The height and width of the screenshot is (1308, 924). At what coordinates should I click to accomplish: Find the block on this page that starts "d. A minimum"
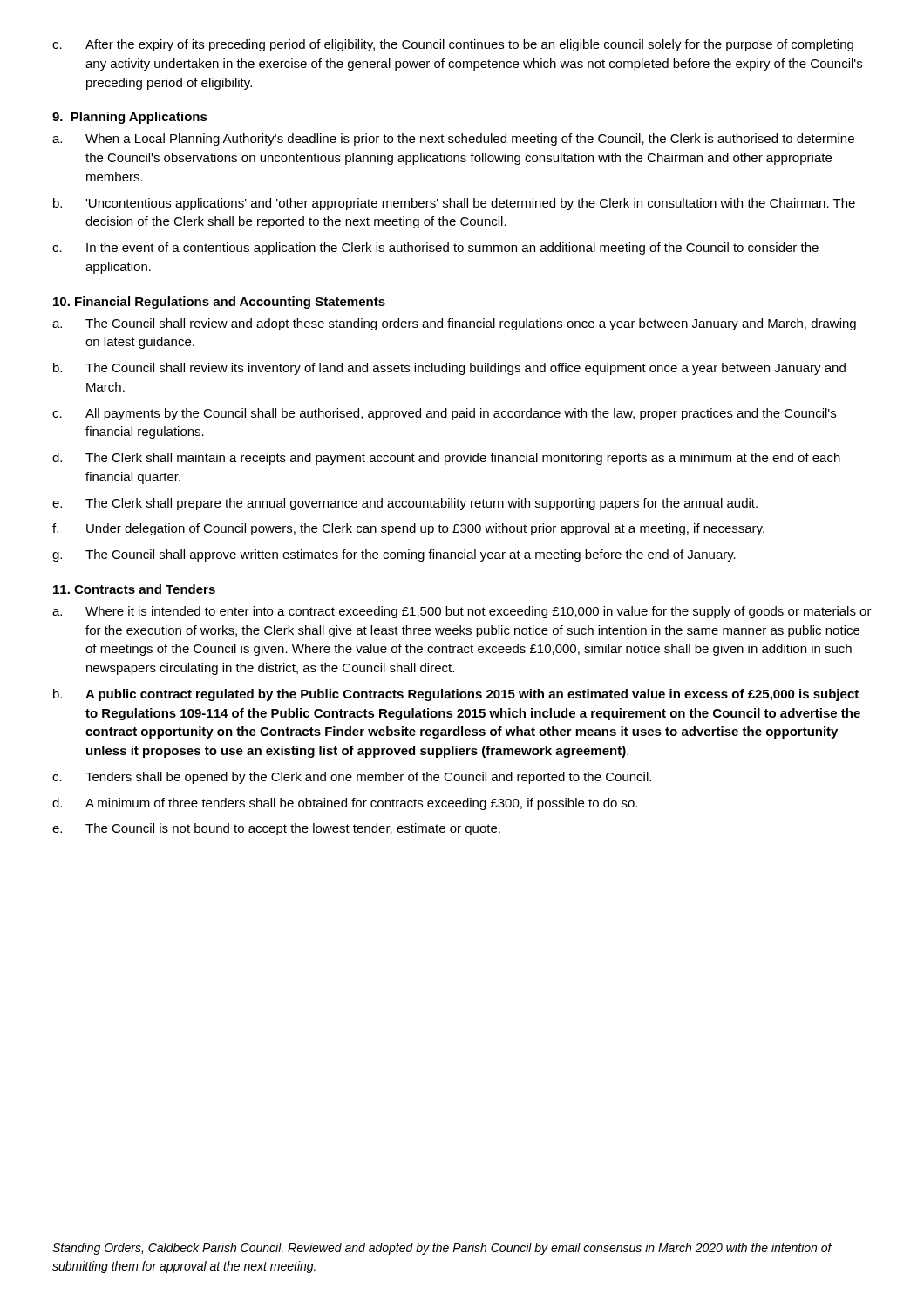pyautogui.click(x=462, y=803)
